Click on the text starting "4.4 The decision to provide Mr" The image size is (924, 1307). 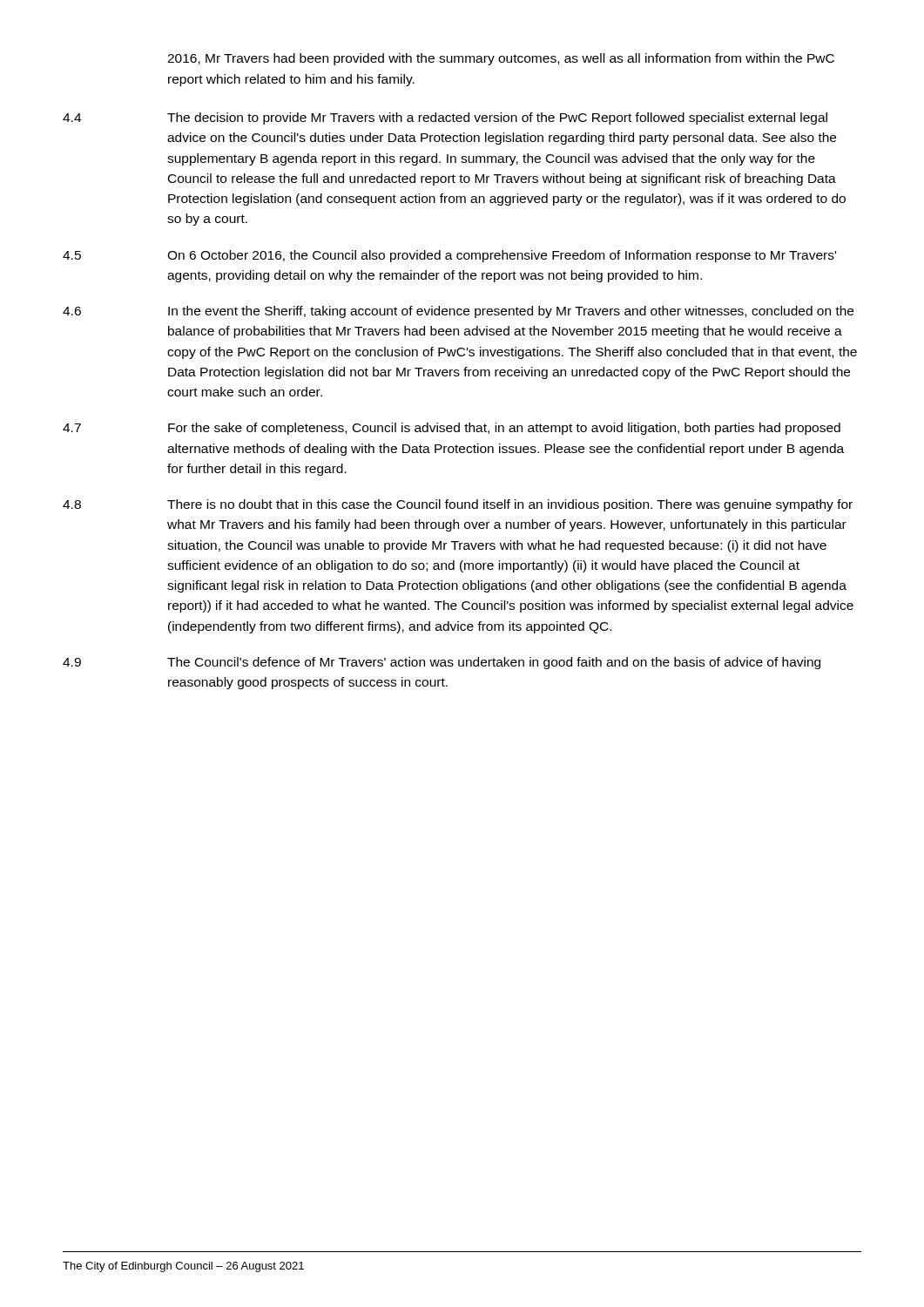click(x=462, y=168)
